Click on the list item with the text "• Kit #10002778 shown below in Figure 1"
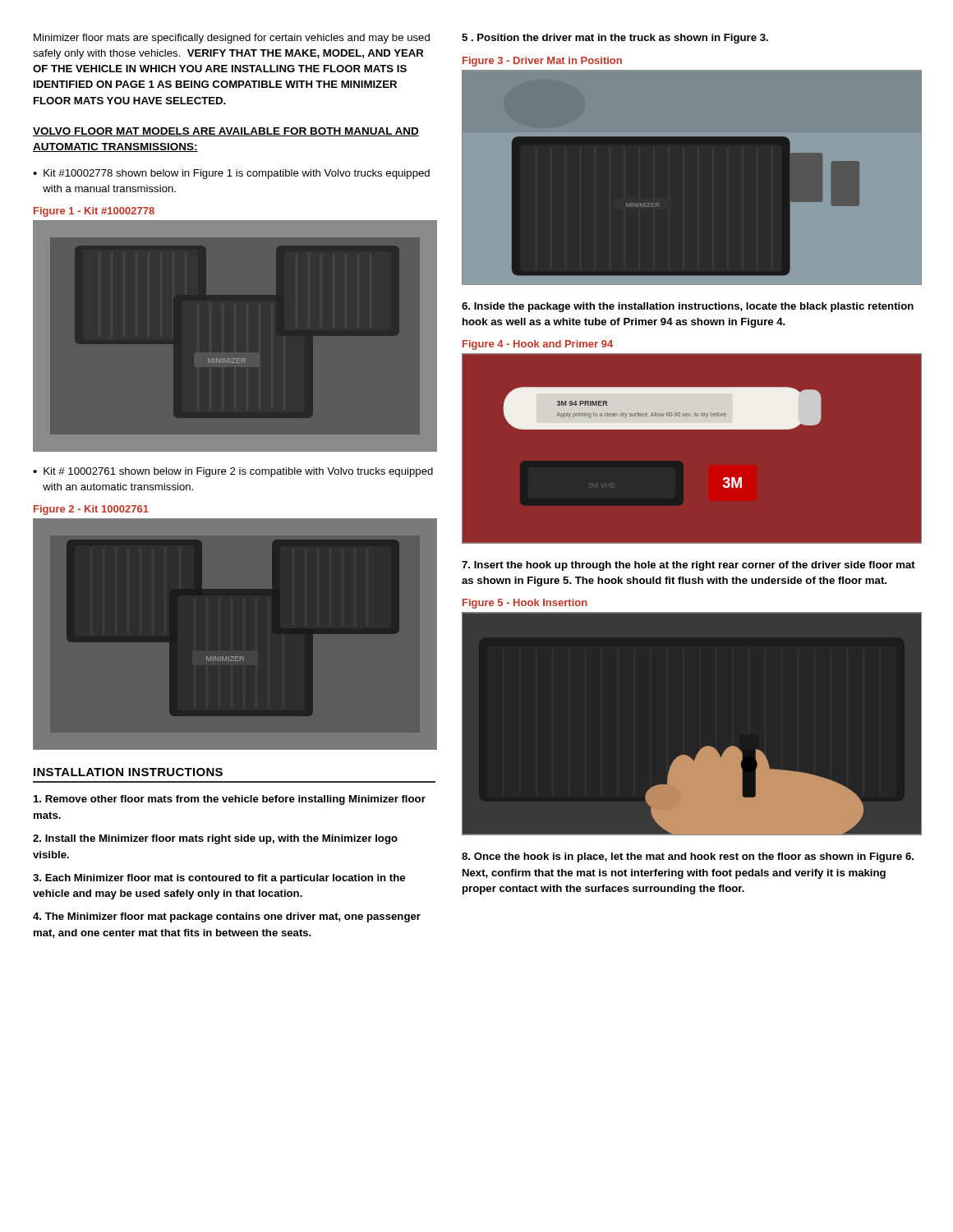Image resolution: width=953 pixels, height=1232 pixels. [x=234, y=181]
